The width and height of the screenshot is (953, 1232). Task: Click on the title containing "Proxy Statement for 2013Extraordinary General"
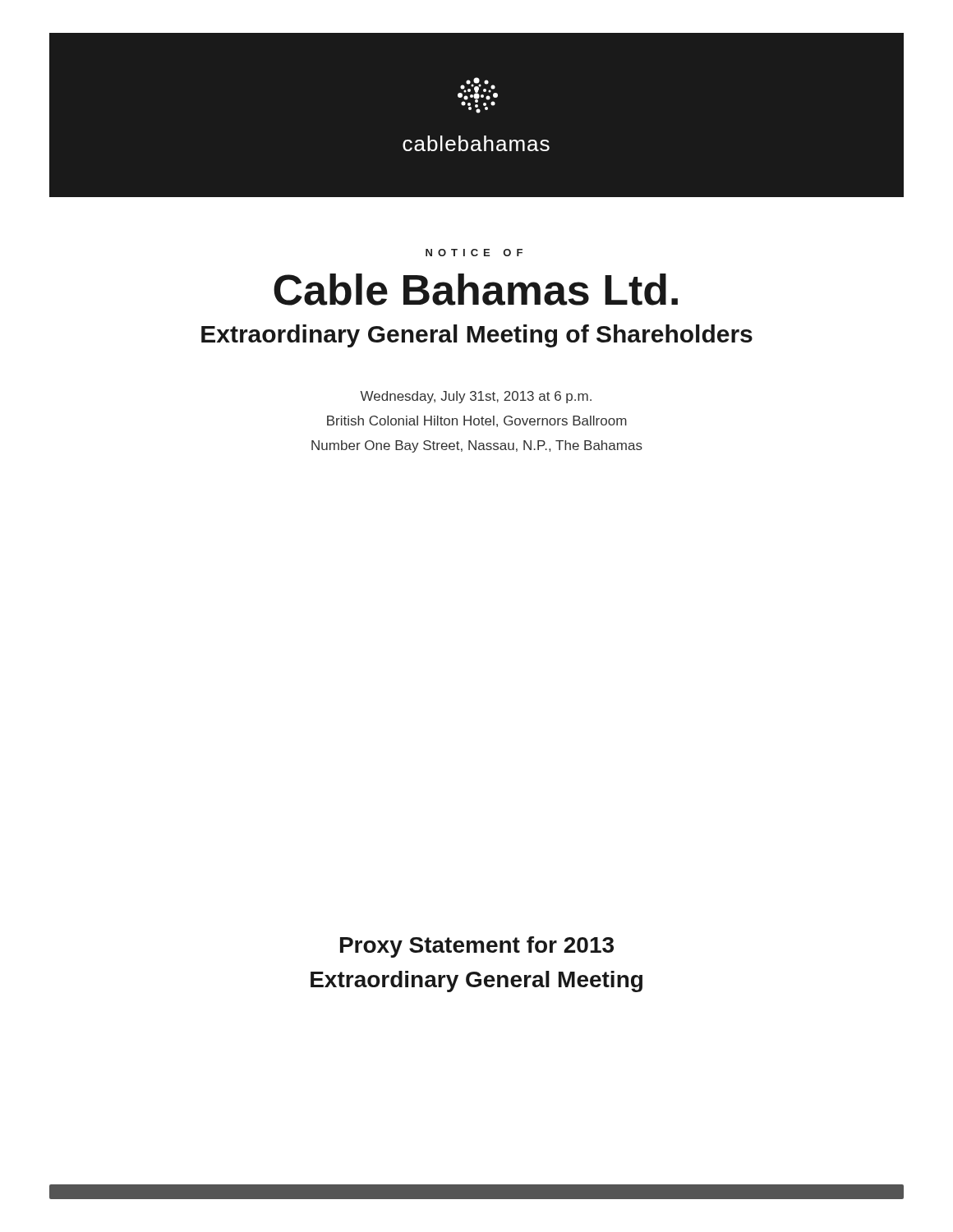(476, 963)
